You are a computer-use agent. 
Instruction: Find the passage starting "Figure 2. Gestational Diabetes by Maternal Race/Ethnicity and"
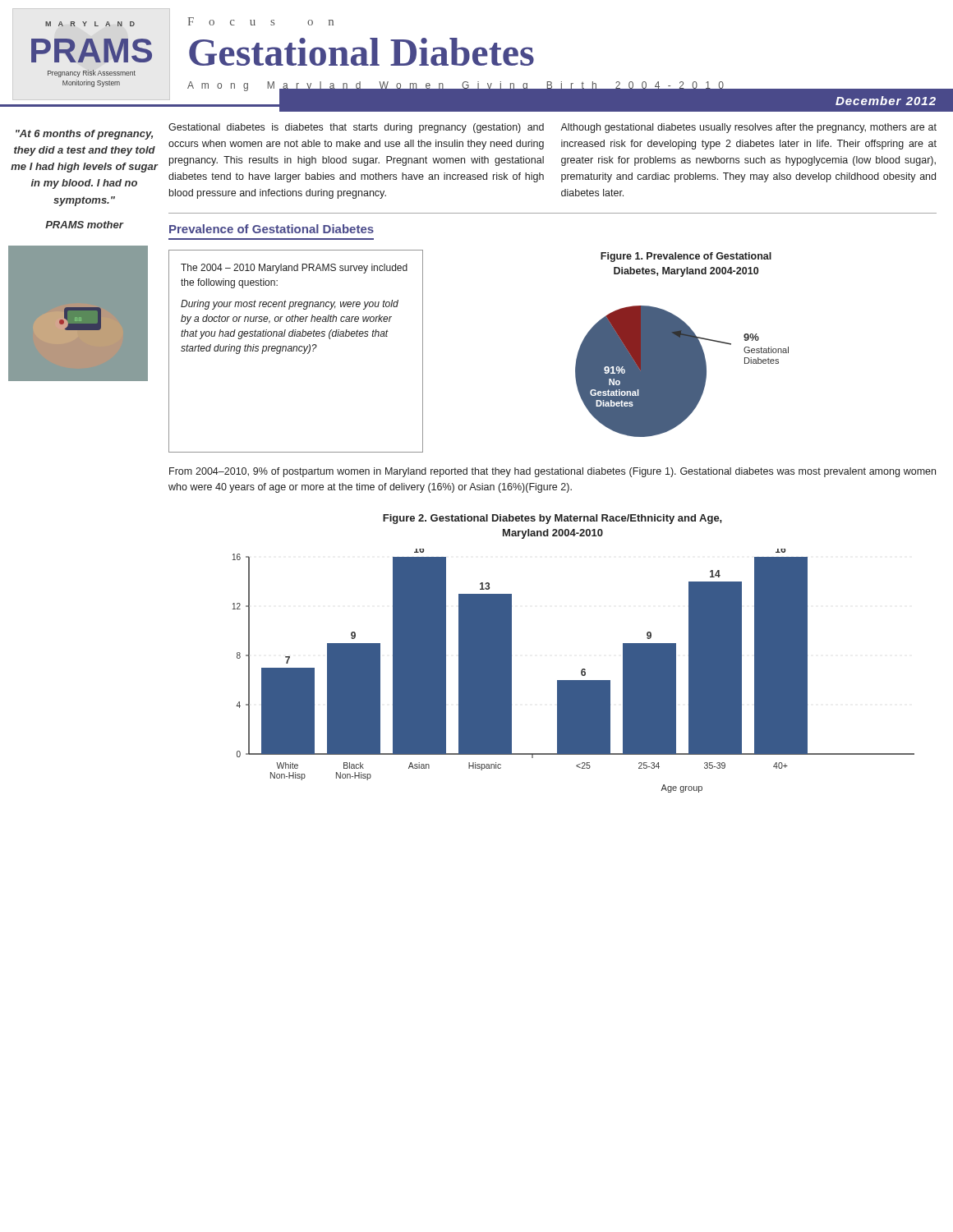[553, 525]
